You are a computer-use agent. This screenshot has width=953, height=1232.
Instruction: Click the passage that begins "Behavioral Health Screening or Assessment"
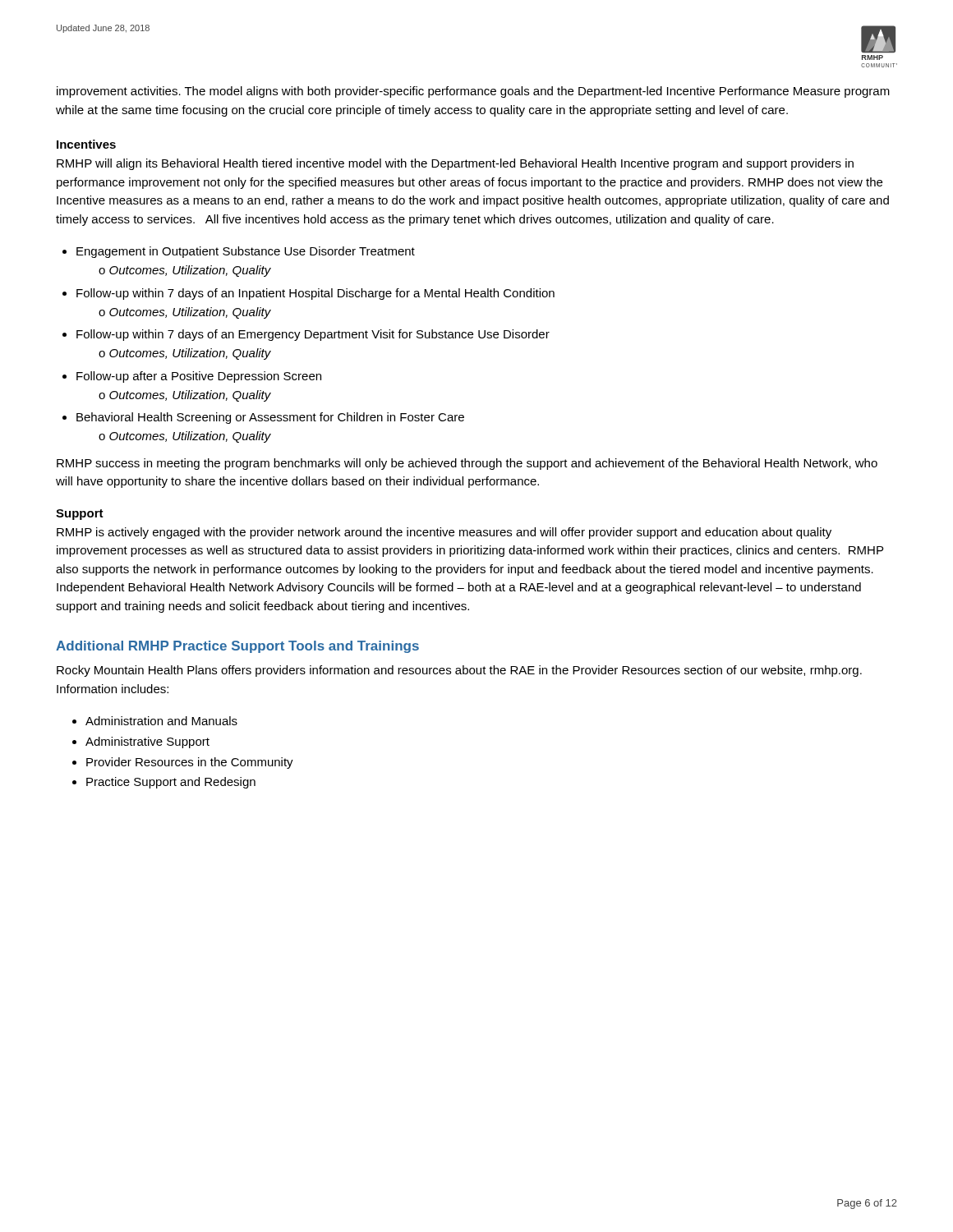pyautogui.click(x=270, y=418)
